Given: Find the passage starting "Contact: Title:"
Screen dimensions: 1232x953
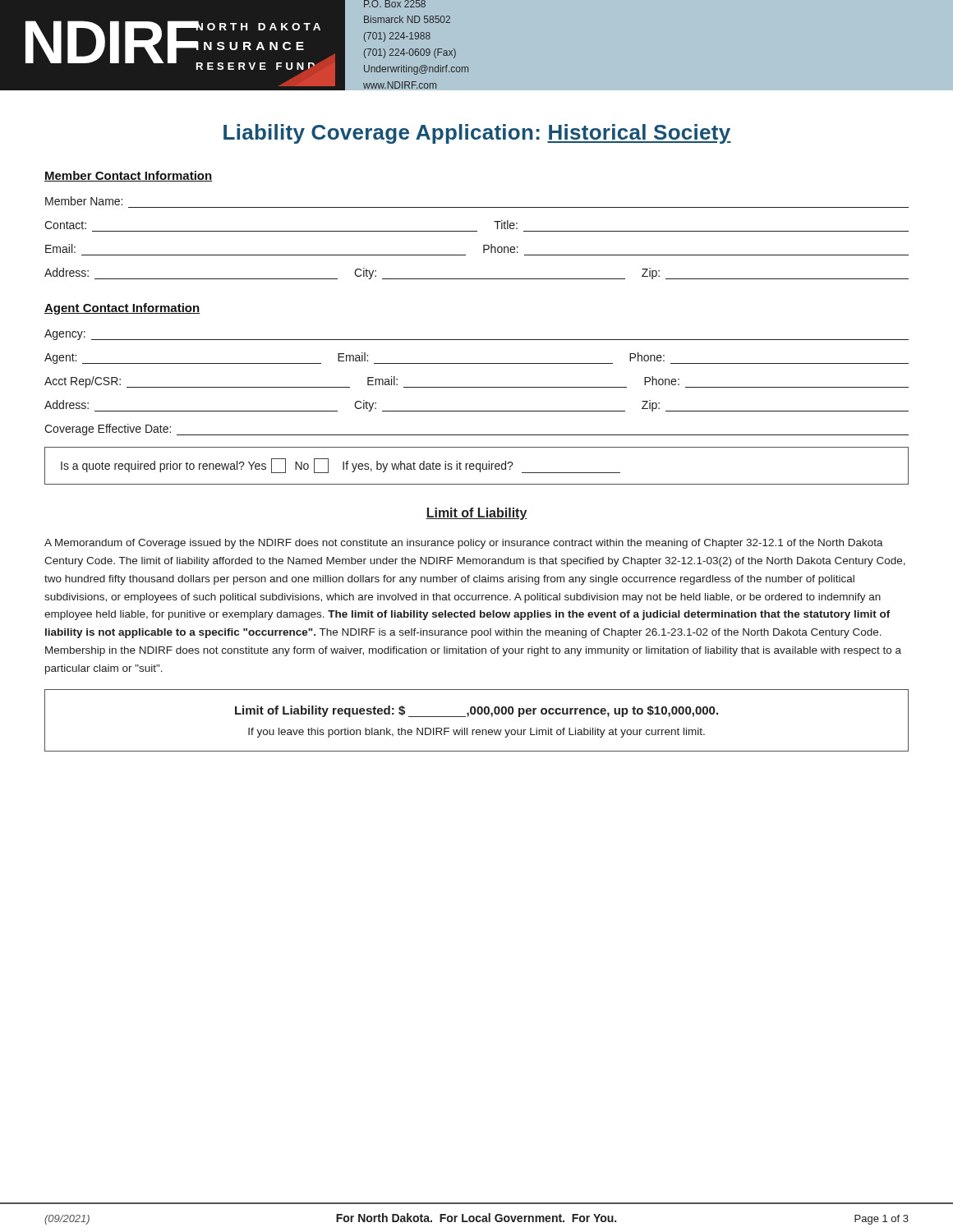Looking at the screenshot, I should coord(476,224).
